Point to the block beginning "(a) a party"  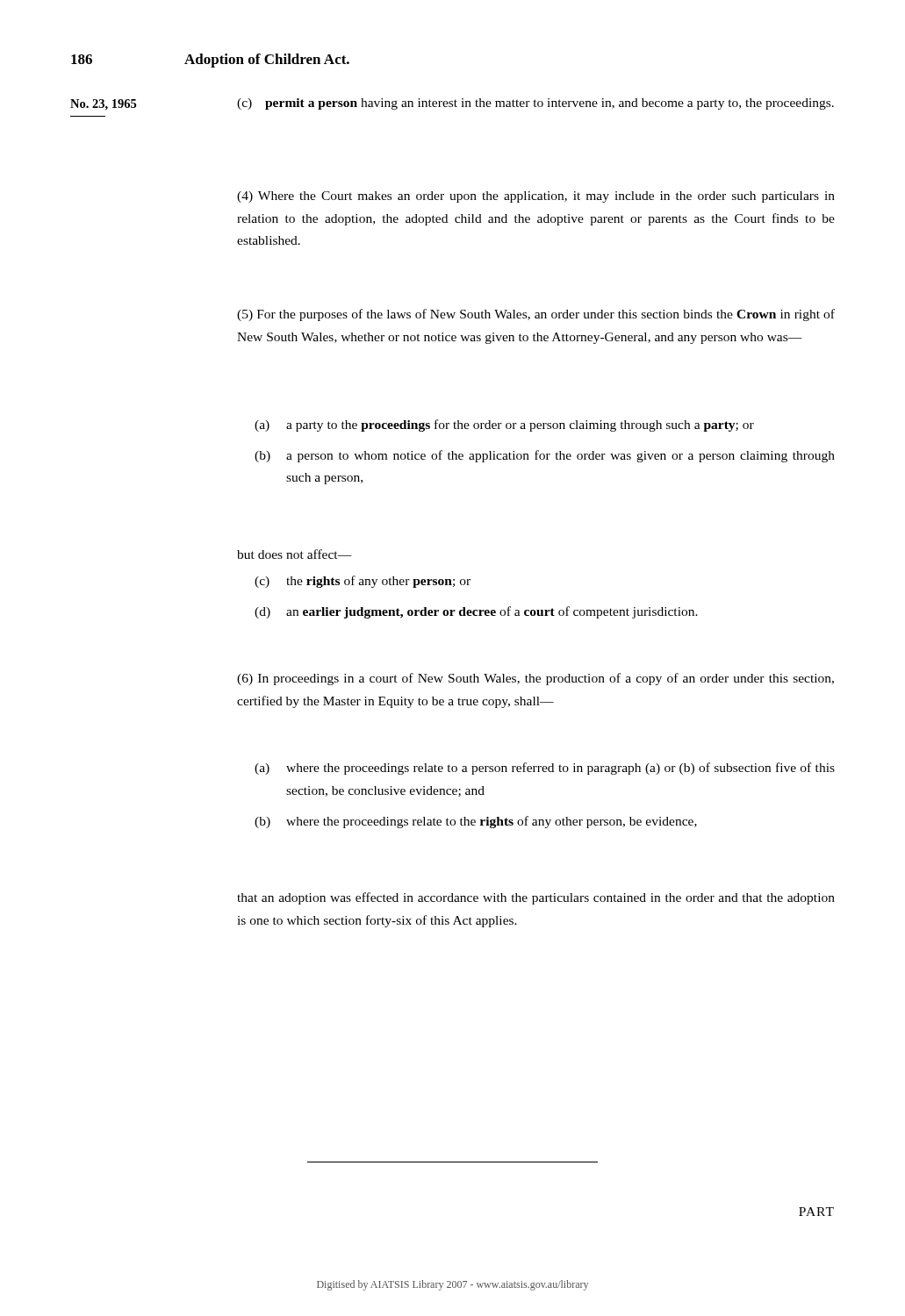click(545, 425)
